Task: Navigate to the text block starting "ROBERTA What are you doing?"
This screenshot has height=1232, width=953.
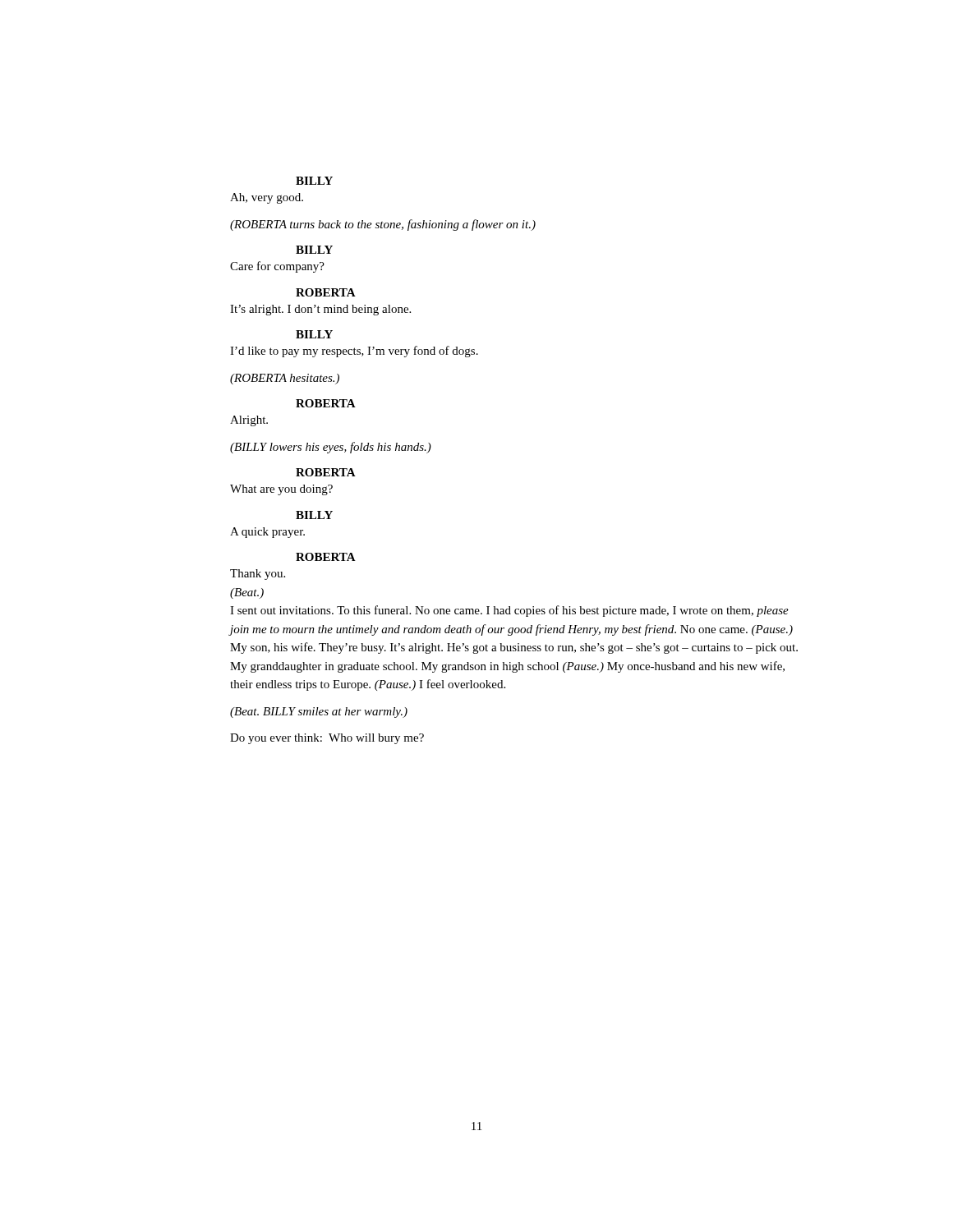Action: (x=326, y=472)
